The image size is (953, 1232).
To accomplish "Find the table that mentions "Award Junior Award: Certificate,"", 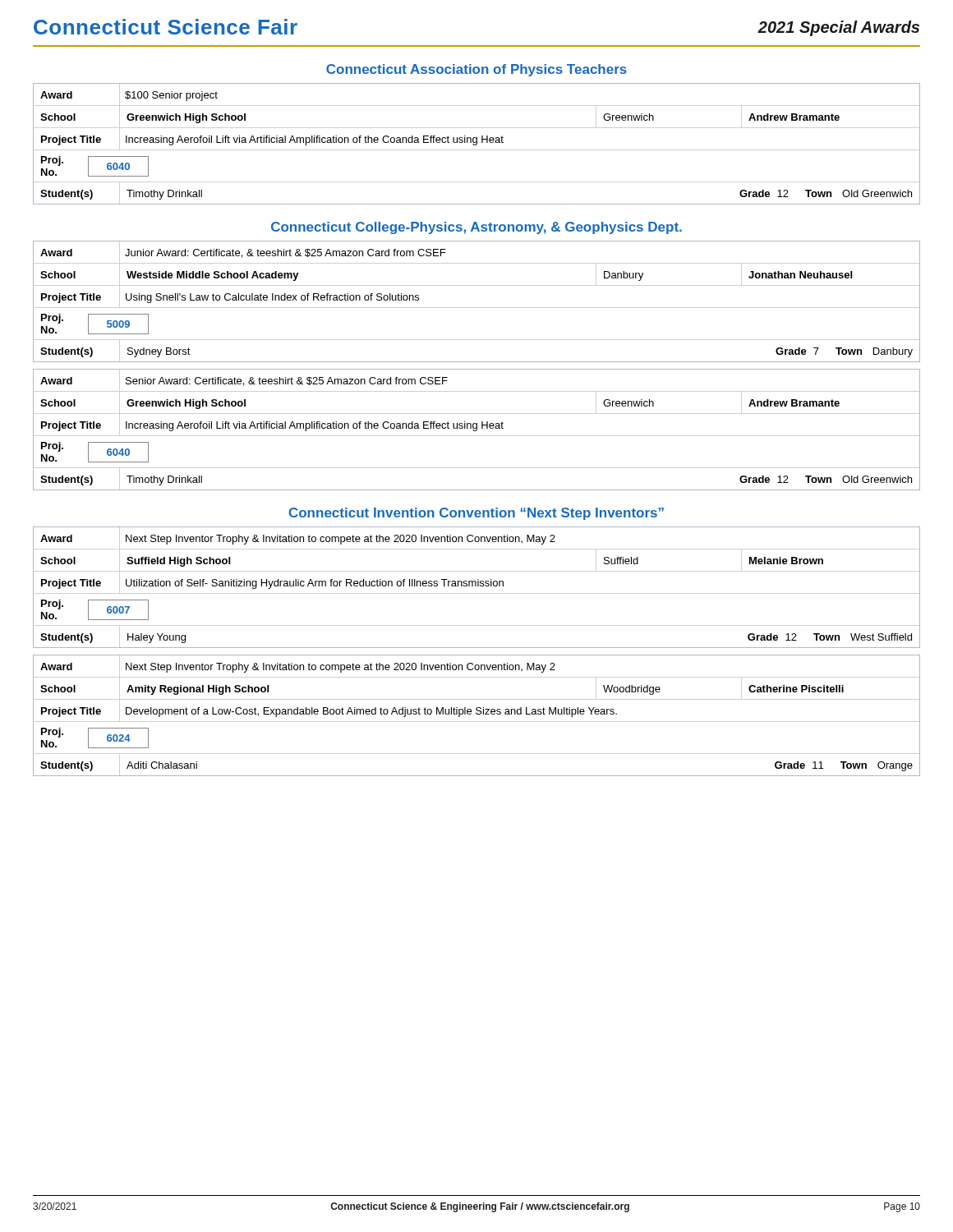I will coord(476,301).
